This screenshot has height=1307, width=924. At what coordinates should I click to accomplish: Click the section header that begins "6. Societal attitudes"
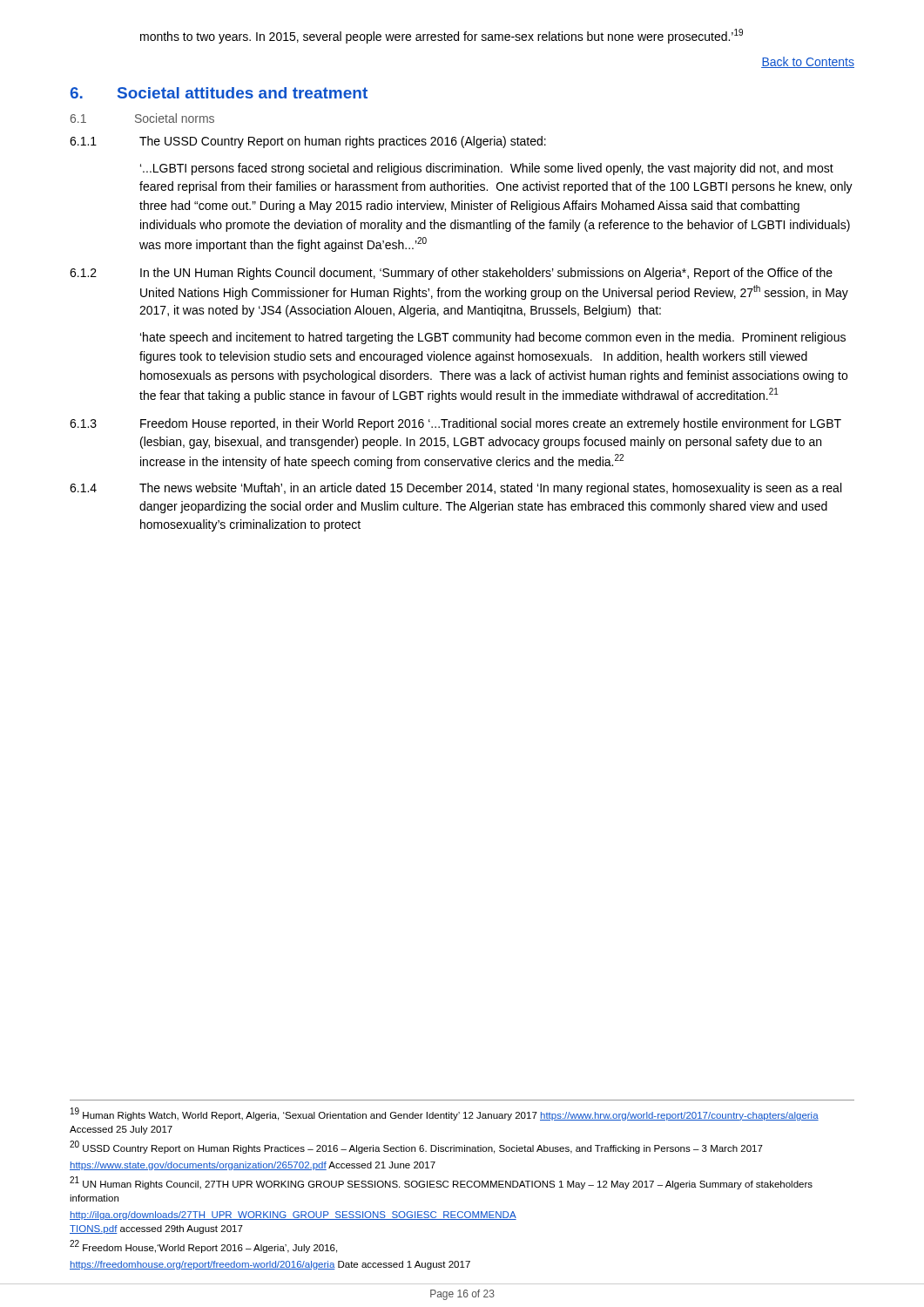(x=219, y=93)
